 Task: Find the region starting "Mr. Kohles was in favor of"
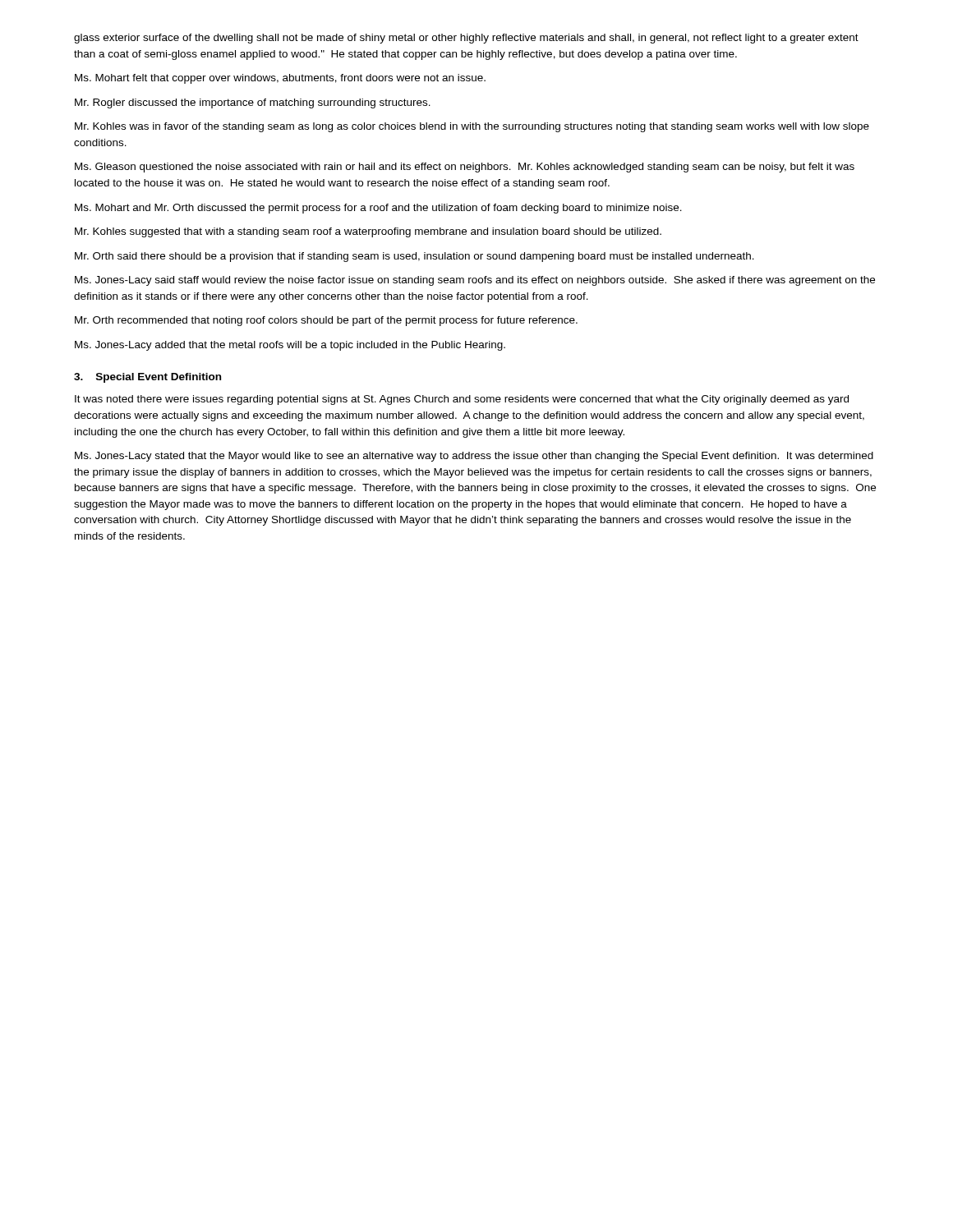pyautogui.click(x=472, y=134)
